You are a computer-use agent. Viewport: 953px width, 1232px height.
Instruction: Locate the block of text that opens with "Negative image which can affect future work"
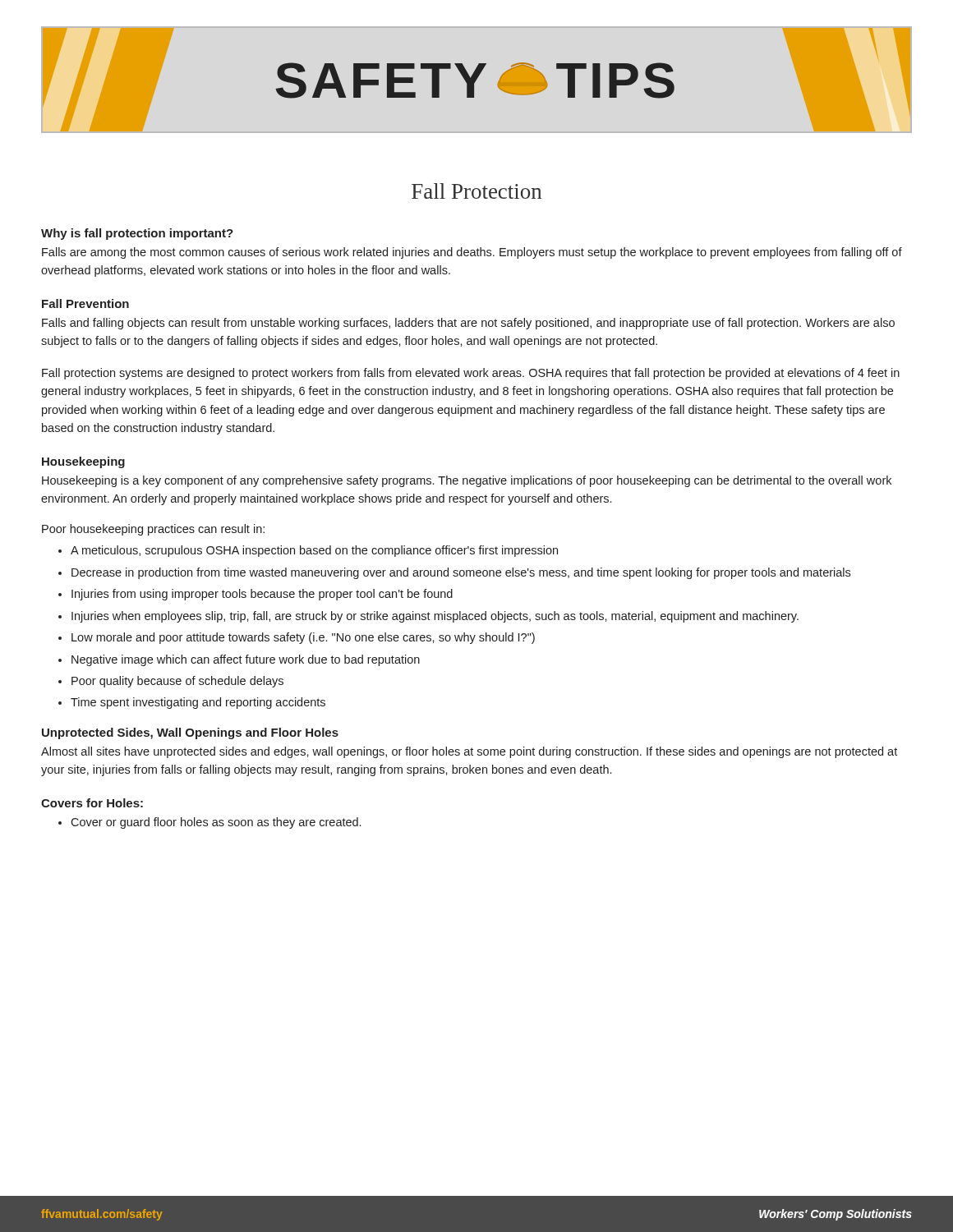click(245, 659)
